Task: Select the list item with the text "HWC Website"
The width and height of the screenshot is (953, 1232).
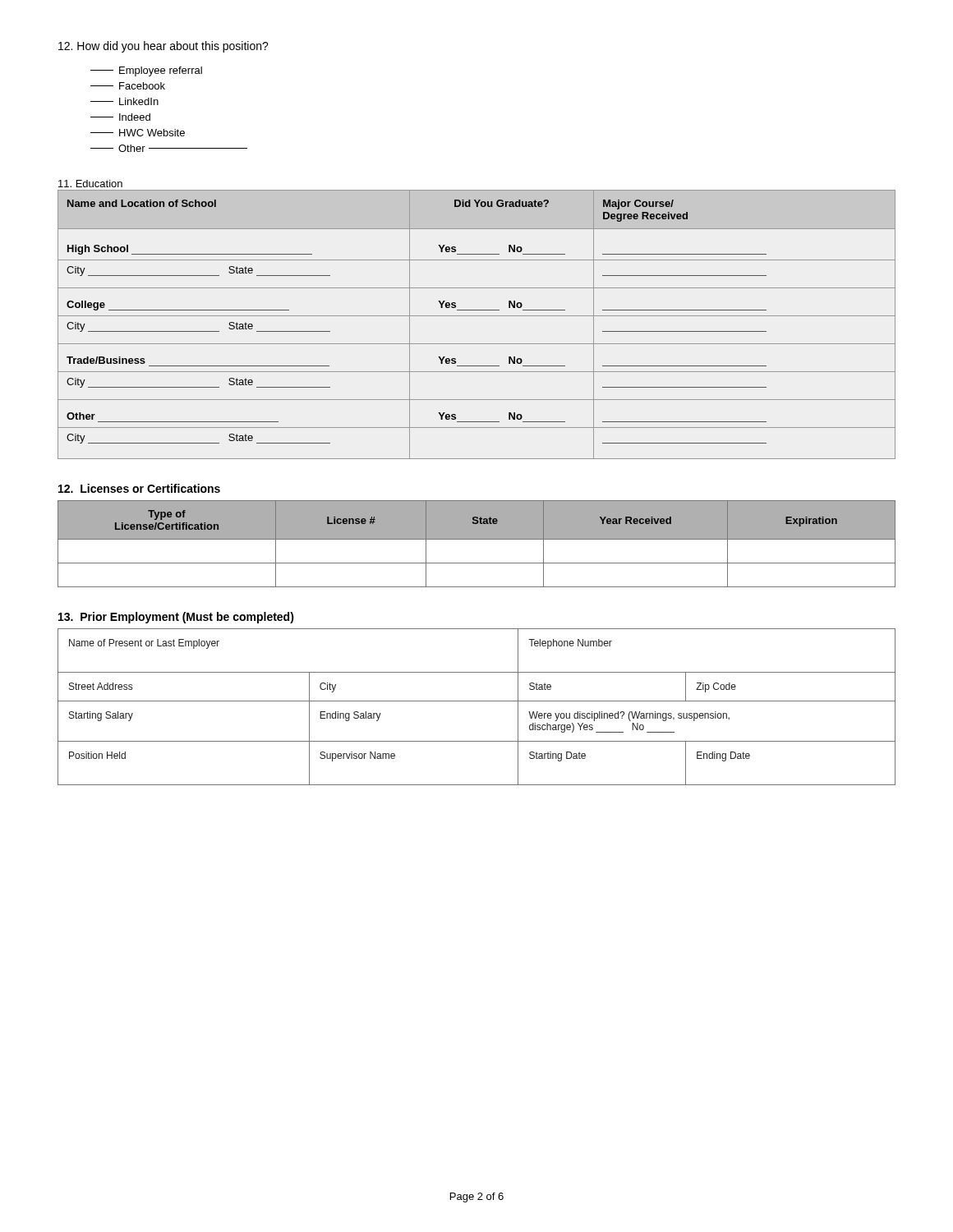Action: tap(138, 133)
